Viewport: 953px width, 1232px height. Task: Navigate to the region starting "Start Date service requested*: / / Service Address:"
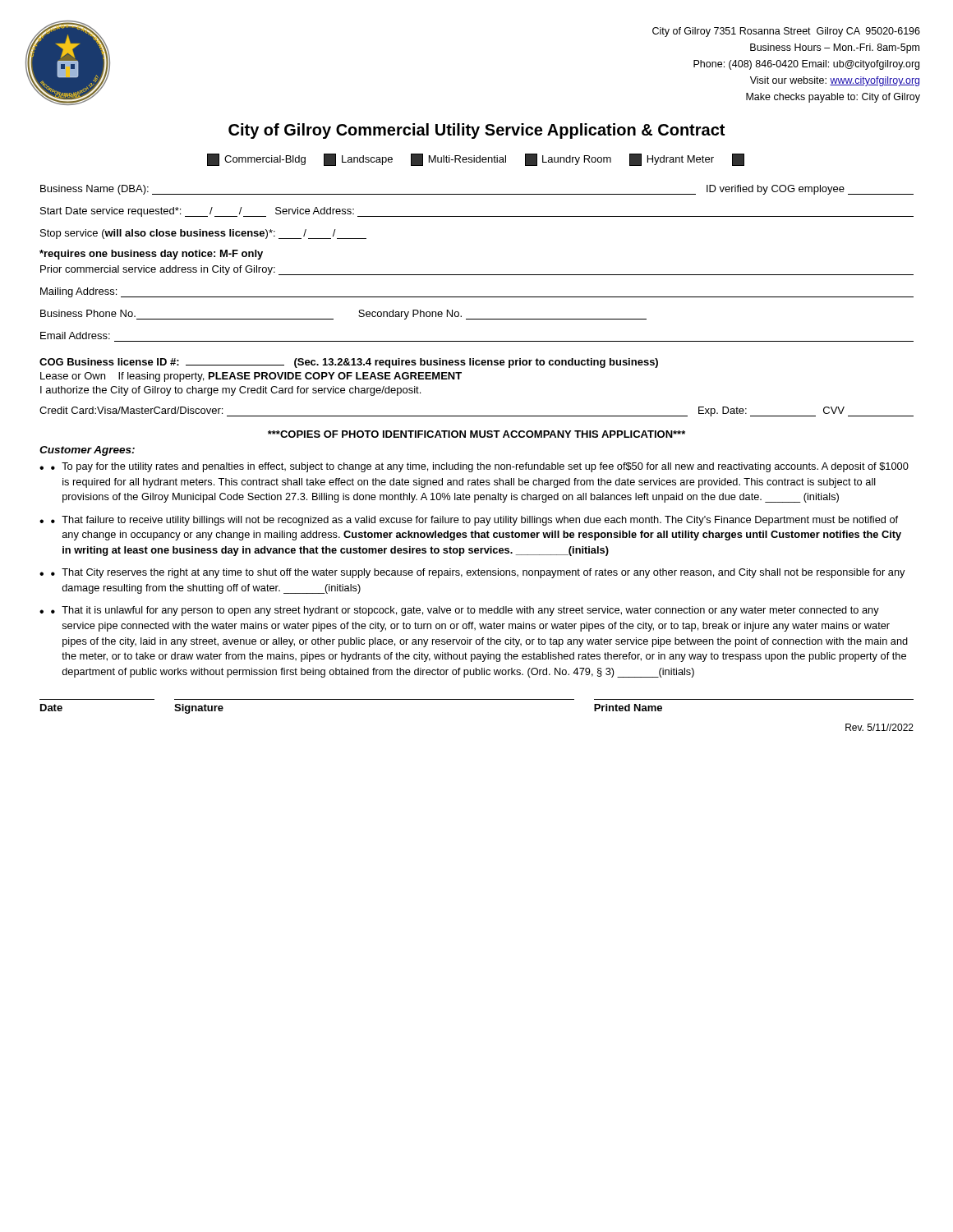tap(476, 210)
